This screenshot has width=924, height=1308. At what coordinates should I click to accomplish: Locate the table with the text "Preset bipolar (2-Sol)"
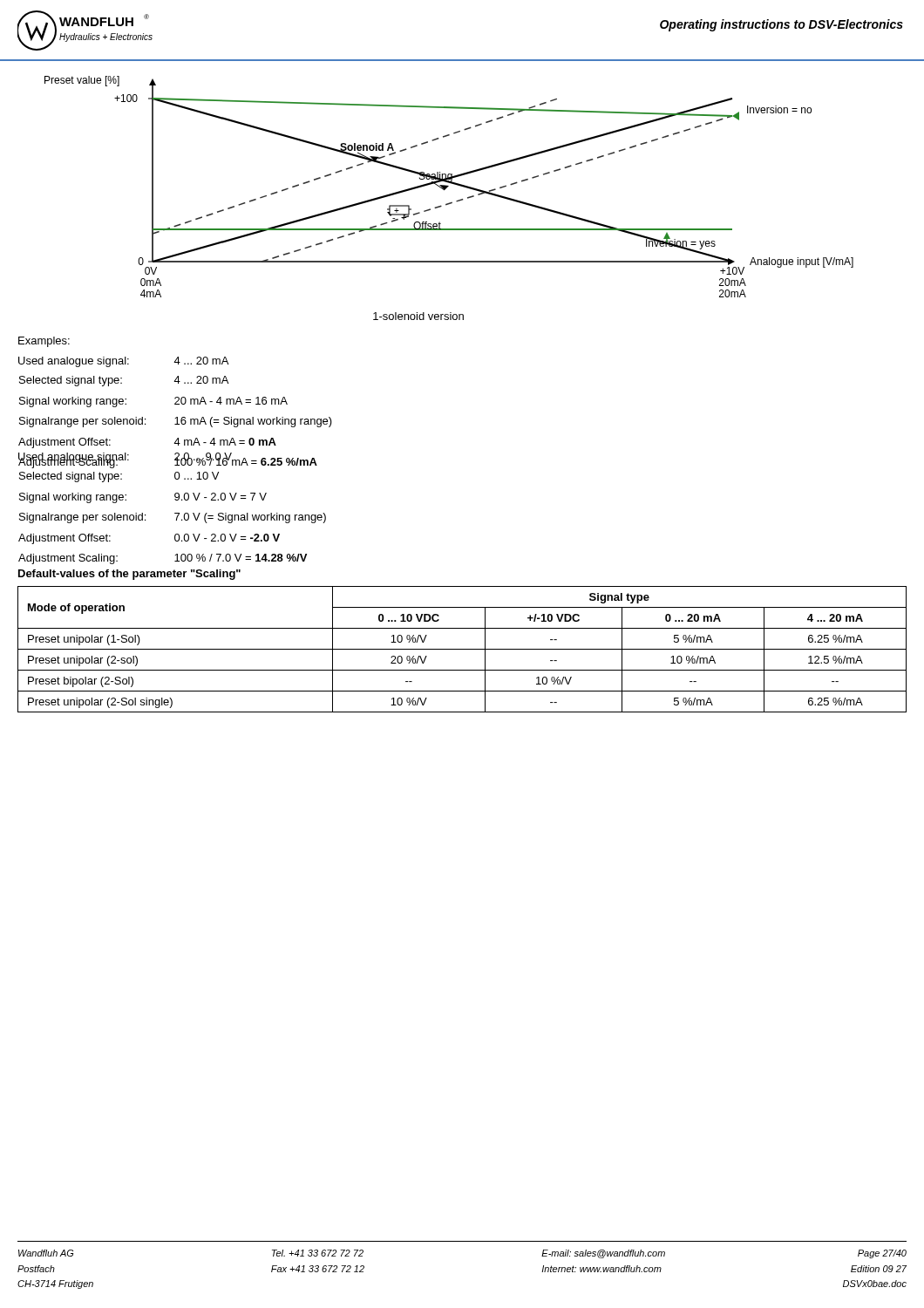[x=462, y=649]
